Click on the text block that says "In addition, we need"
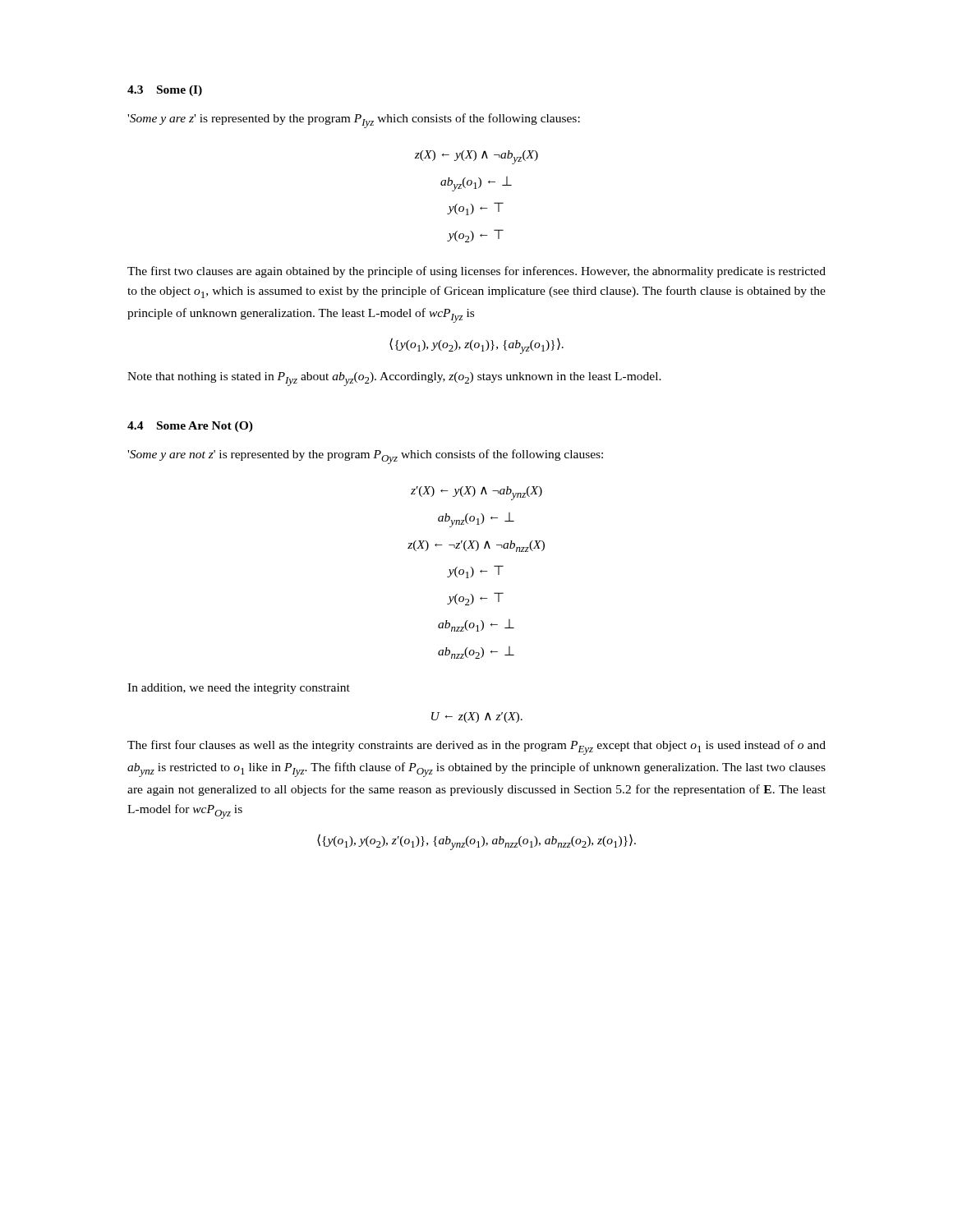The height and width of the screenshot is (1232, 953). point(239,687)
